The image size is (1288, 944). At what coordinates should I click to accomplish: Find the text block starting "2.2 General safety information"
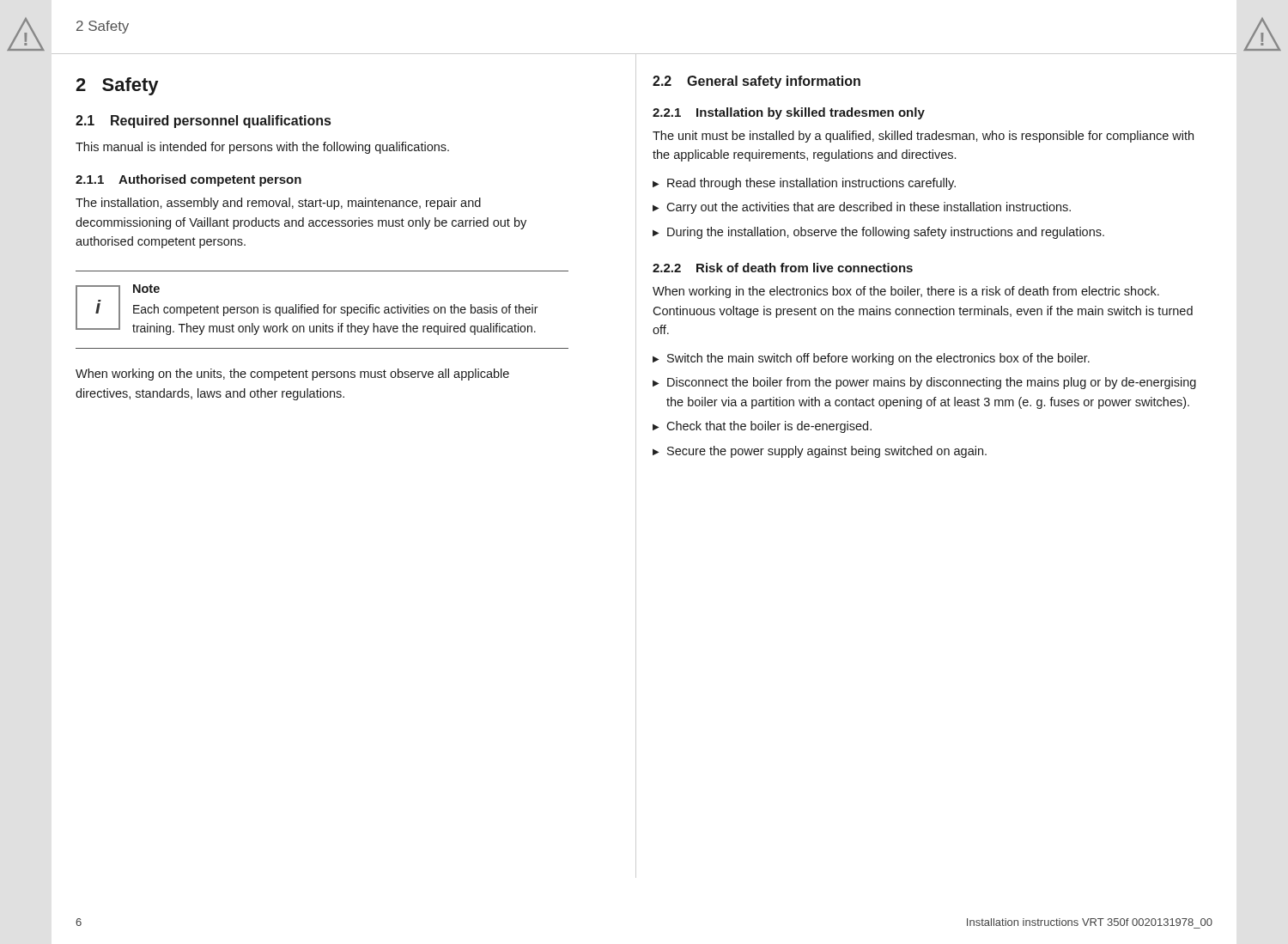click(x=757, y=81)
